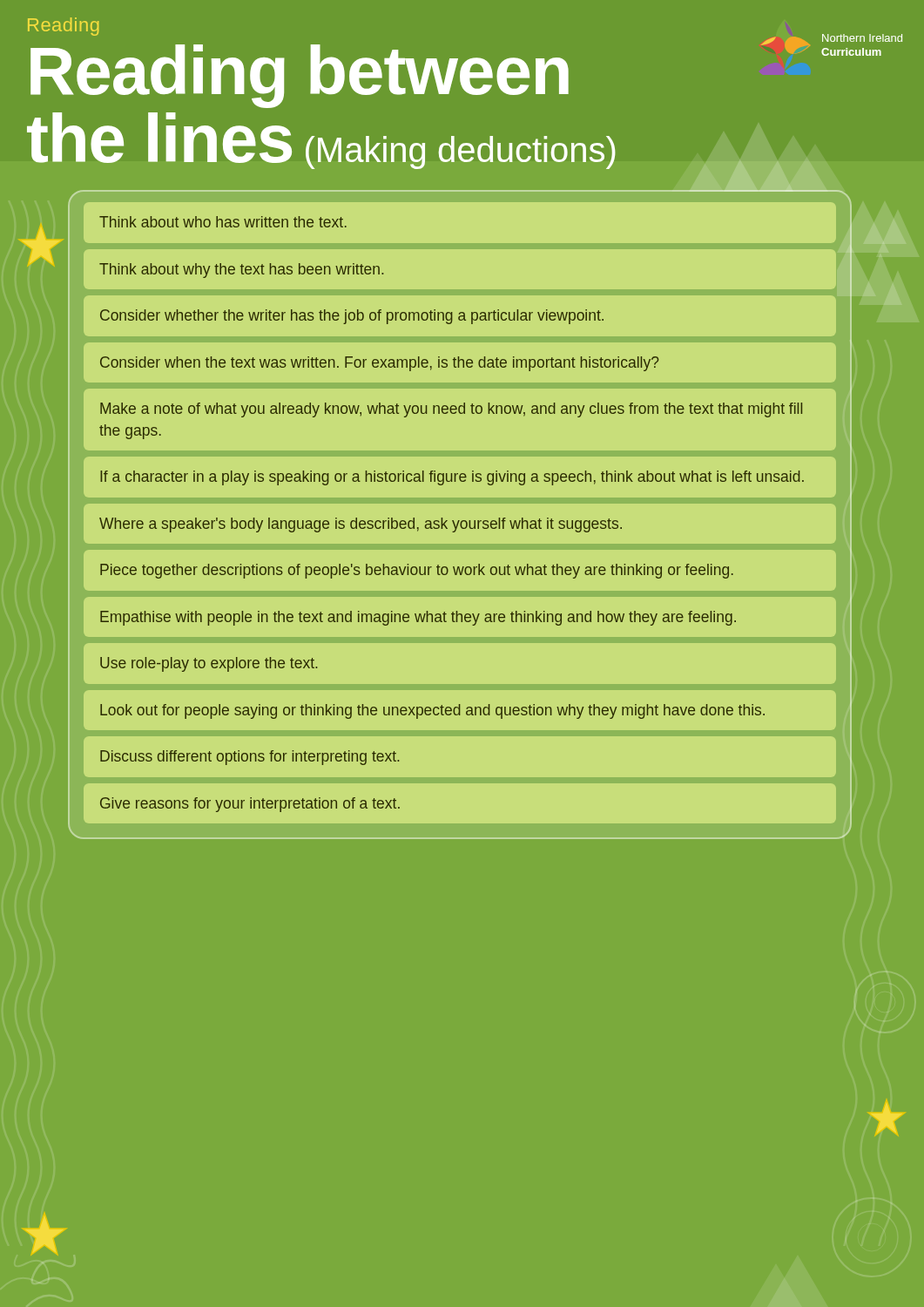Navigate to the block starting "Where a speaker's body language"
Viewport: 924px width, 1307px height.
[361, 523]
